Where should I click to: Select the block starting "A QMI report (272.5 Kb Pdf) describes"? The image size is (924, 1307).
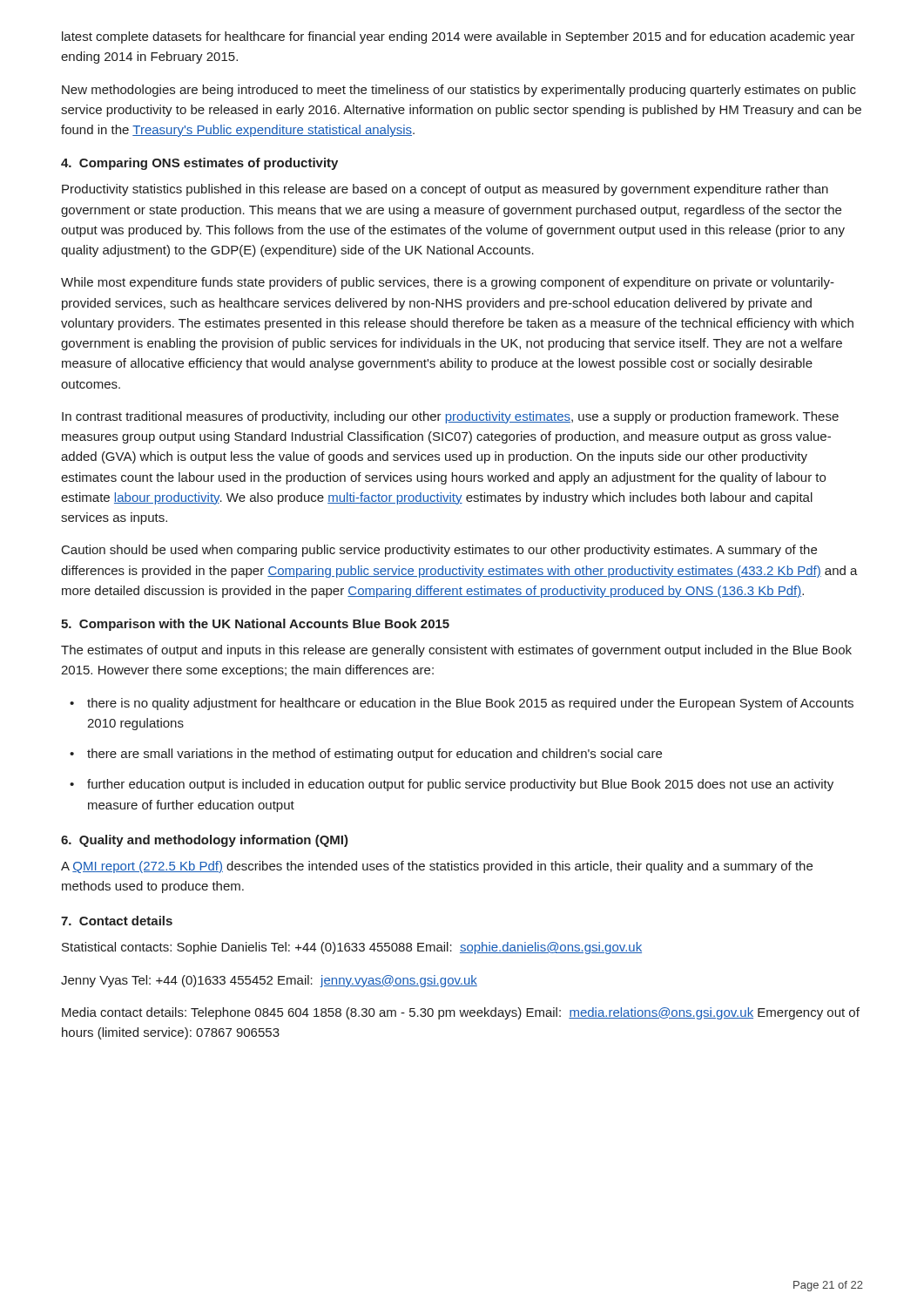pos(462,876)
